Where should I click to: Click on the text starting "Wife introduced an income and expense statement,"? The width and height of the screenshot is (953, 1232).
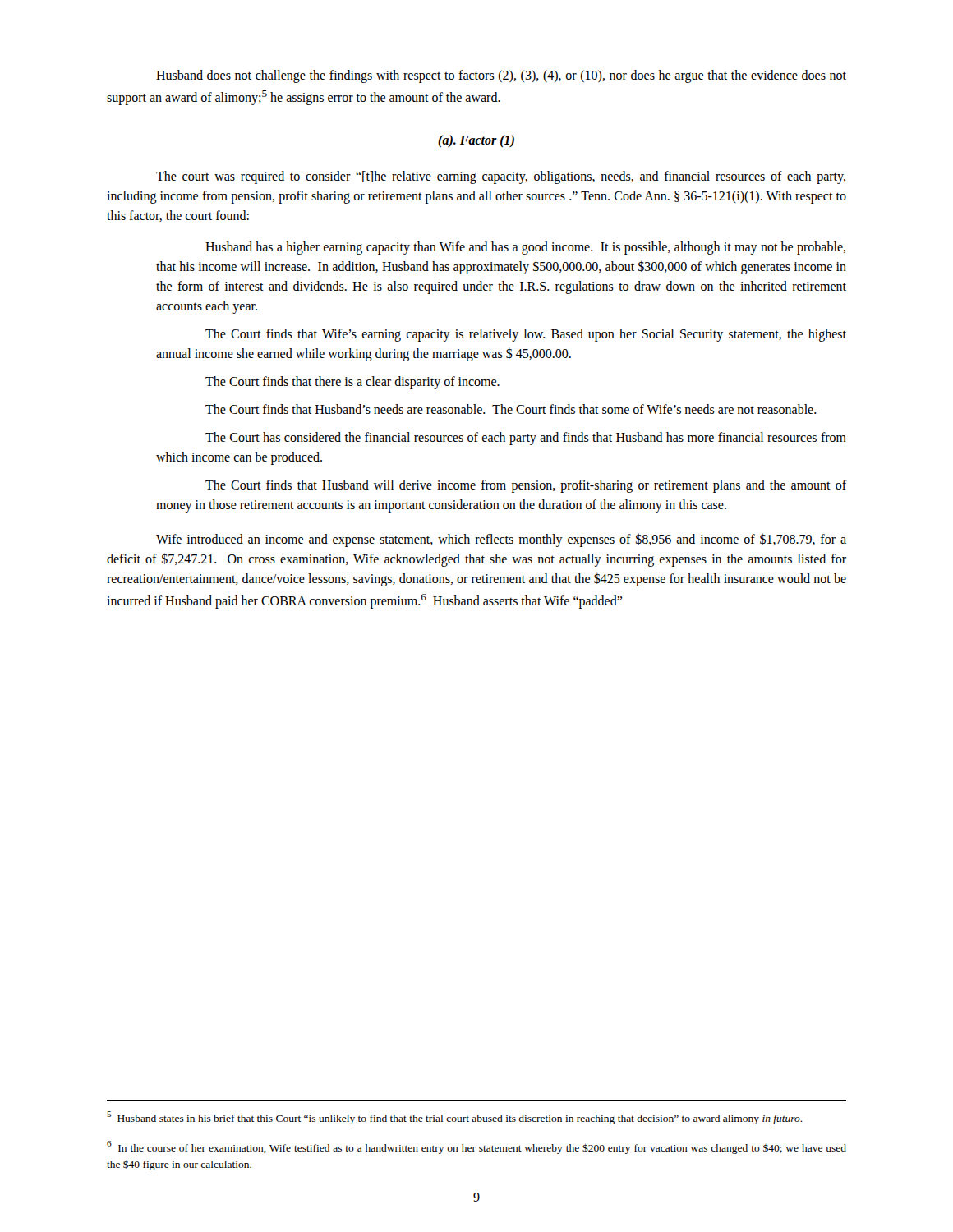click(476, 570)
